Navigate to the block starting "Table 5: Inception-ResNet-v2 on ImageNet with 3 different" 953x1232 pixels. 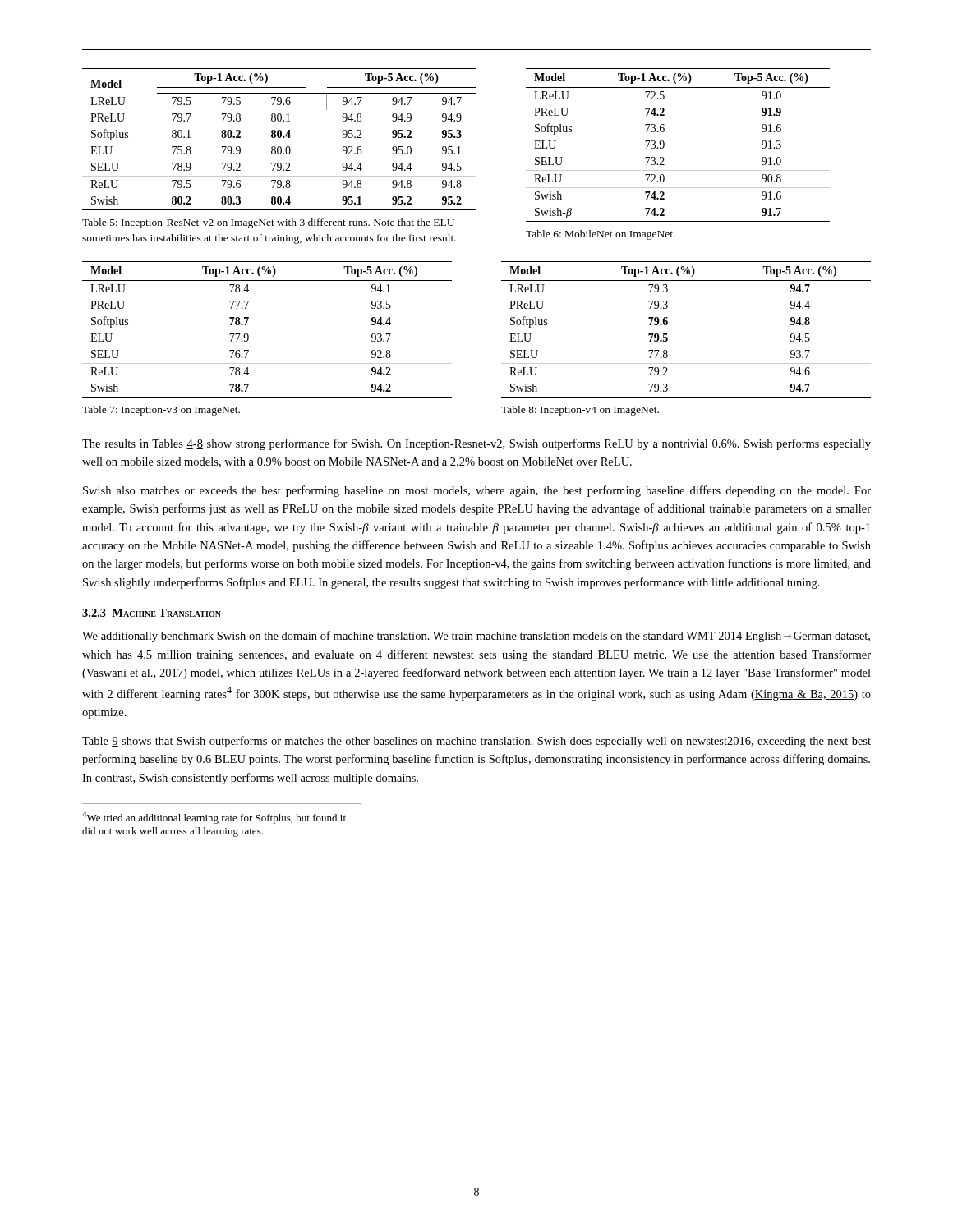(269, 230)
